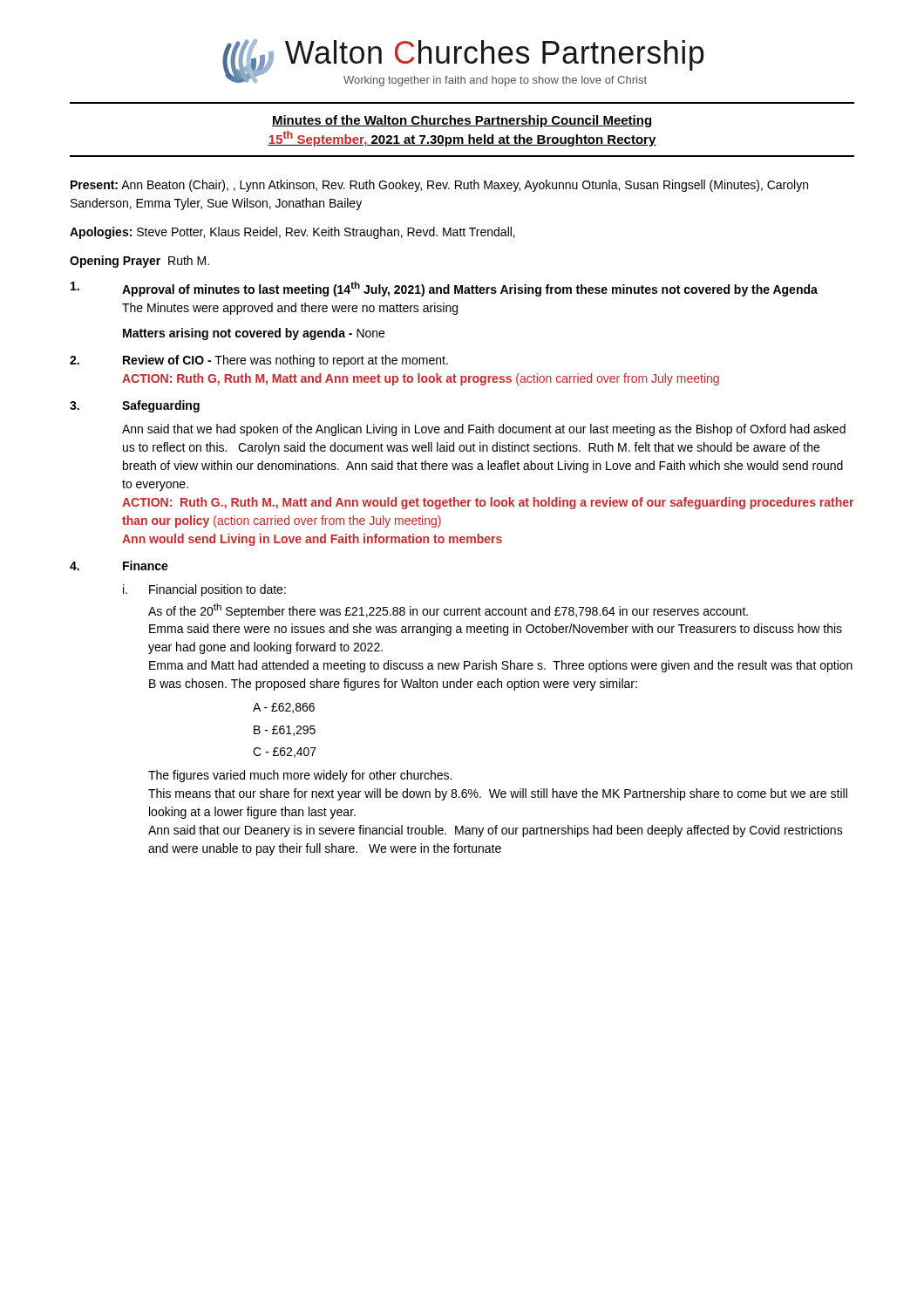Image resolution: width=924 pixels, height=1308 pixels.
Task: Click the passage that begins "Present: Ann Beaton (Chair), , Lynn Atkinson, Rev."
Action: click(x=439, y=194)
